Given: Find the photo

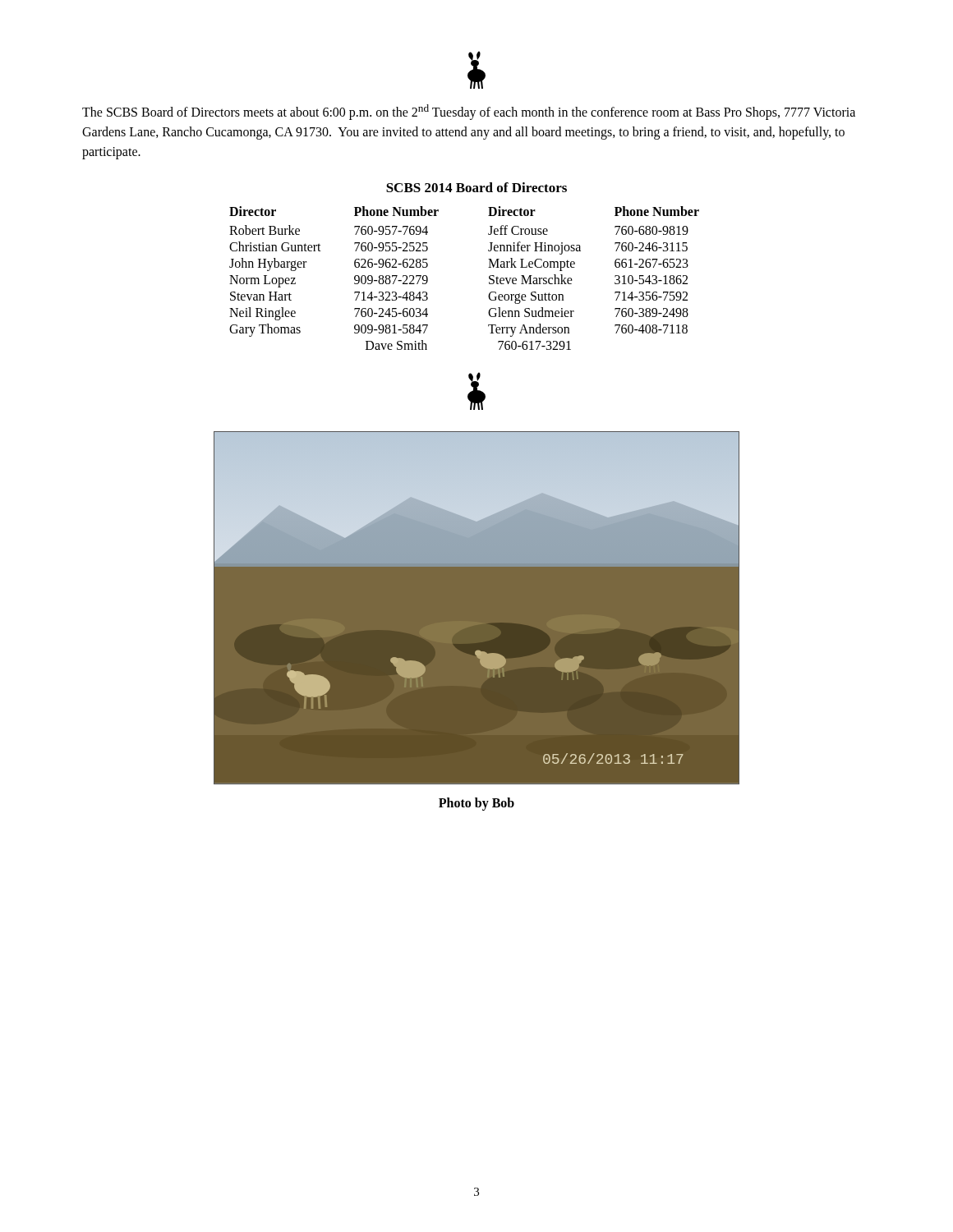Looking at the screenshot, I should (x=476, y=610).
